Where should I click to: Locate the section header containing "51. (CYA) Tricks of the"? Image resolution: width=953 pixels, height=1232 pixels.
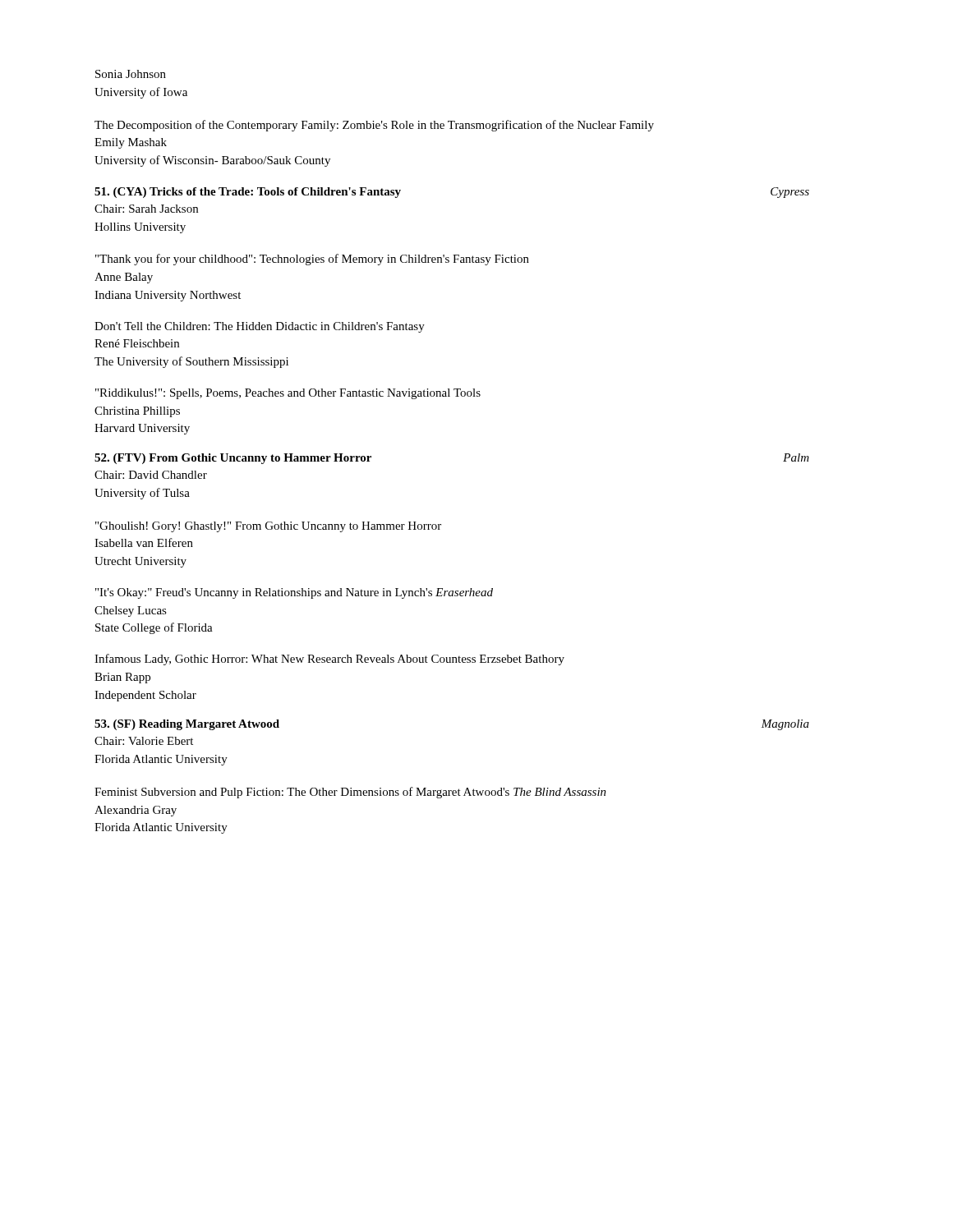(x=244, y=193)
